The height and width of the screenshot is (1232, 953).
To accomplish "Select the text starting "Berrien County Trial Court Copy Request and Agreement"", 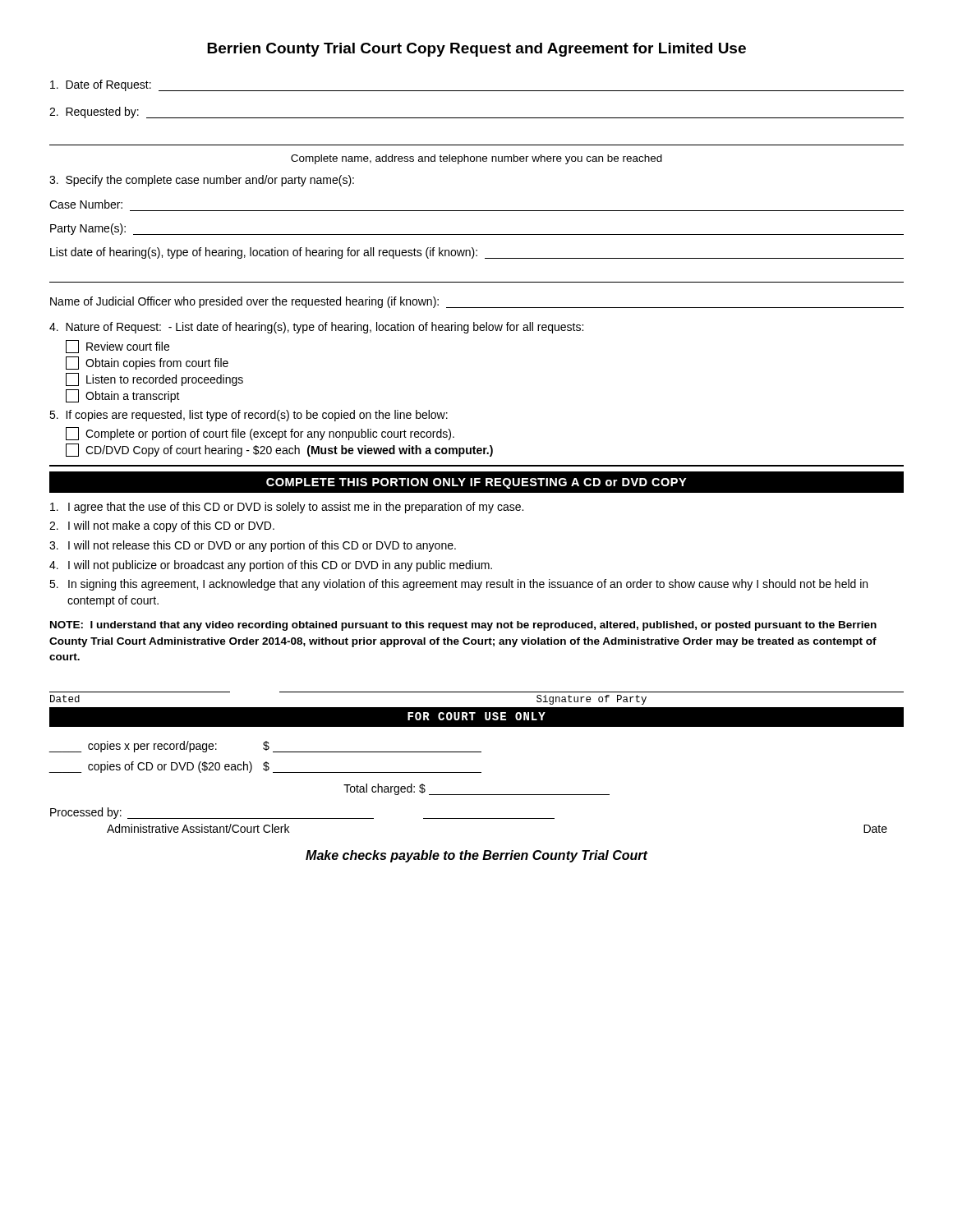I will click(476, 48).
